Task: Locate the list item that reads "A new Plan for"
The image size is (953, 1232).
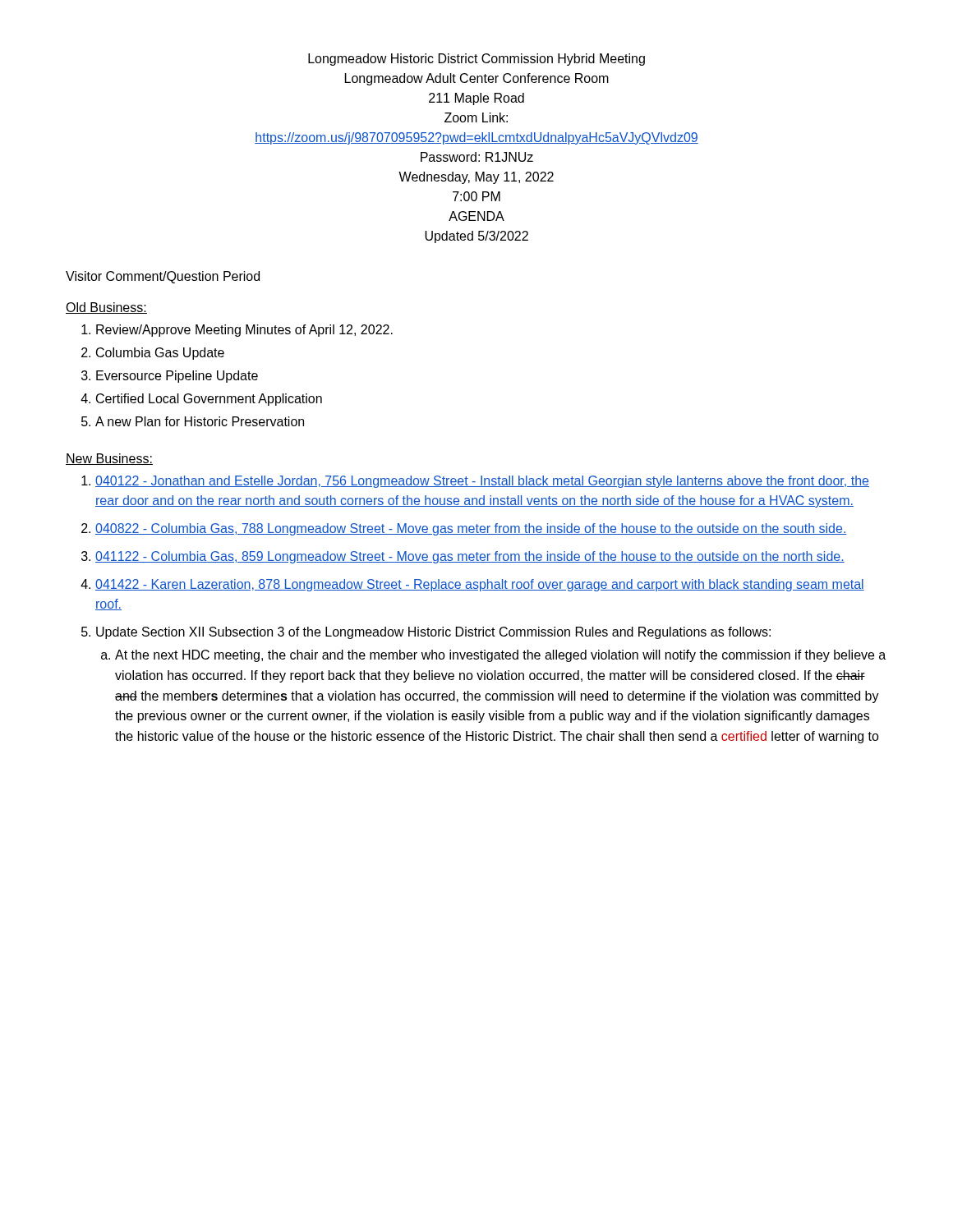Action: point(200,421)
